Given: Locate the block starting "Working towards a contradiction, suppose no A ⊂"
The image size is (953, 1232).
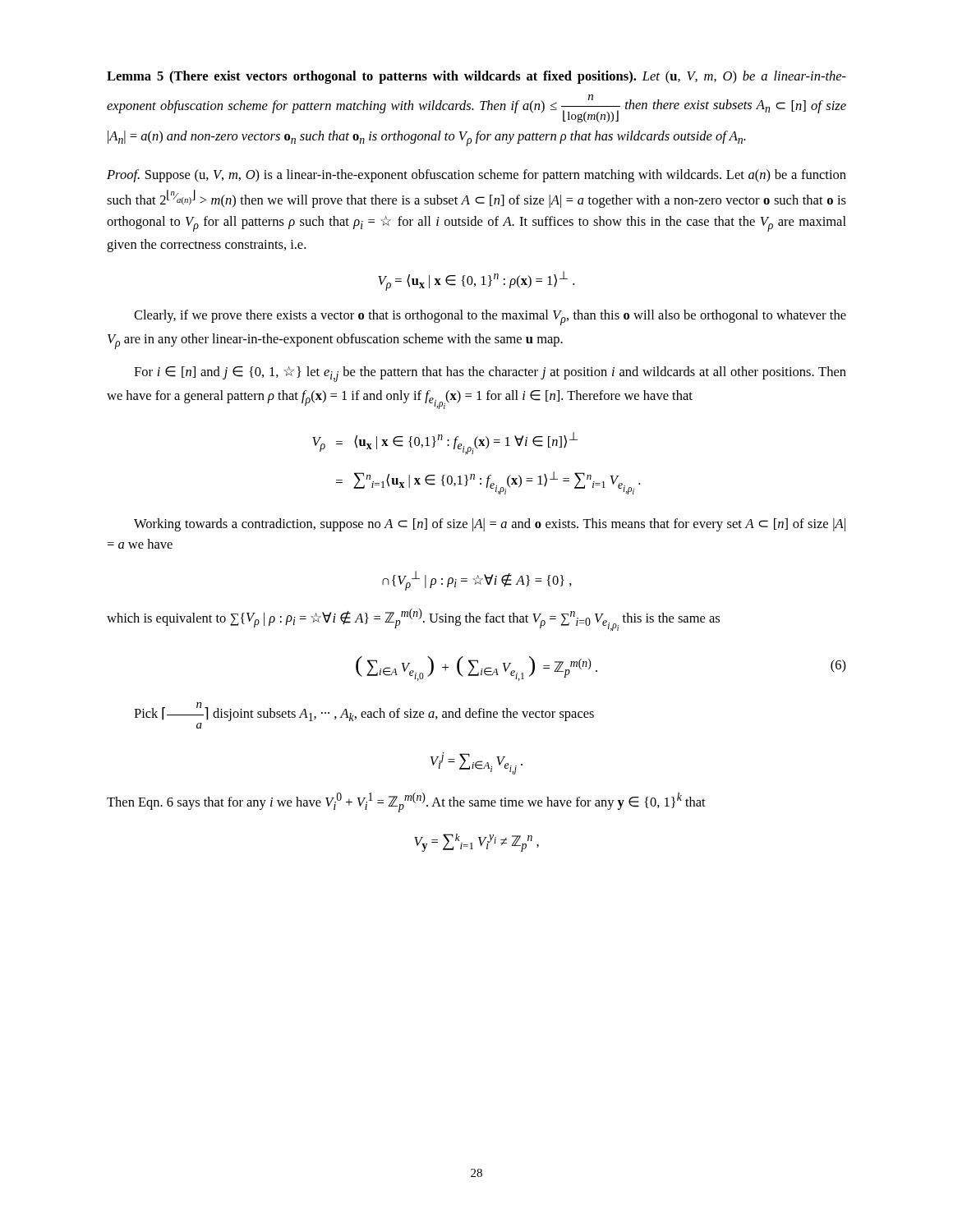Looking at the screenshot, I should (476, 534).
